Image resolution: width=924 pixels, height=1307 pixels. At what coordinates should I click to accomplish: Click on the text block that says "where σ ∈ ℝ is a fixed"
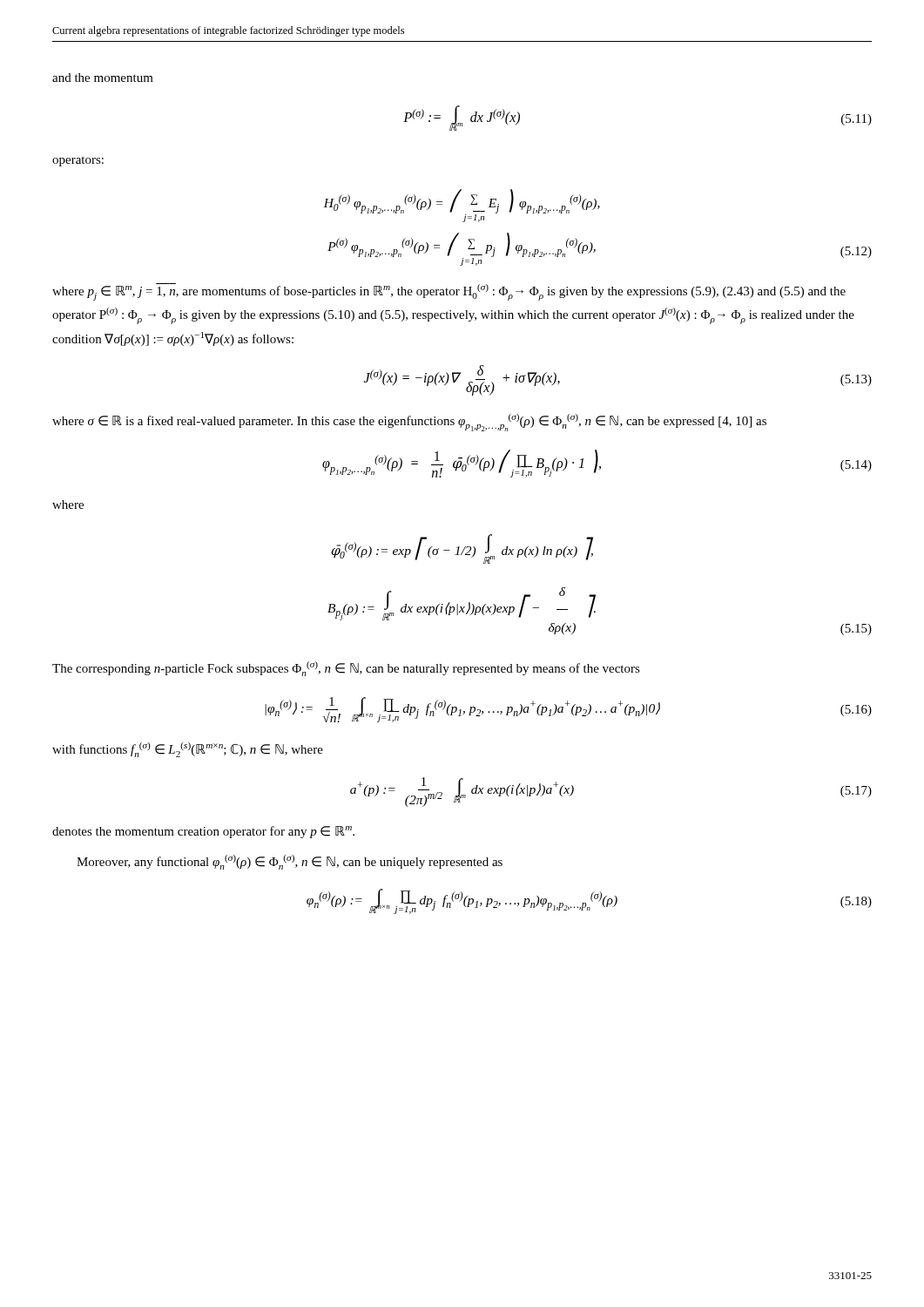[x=410, y=422]
